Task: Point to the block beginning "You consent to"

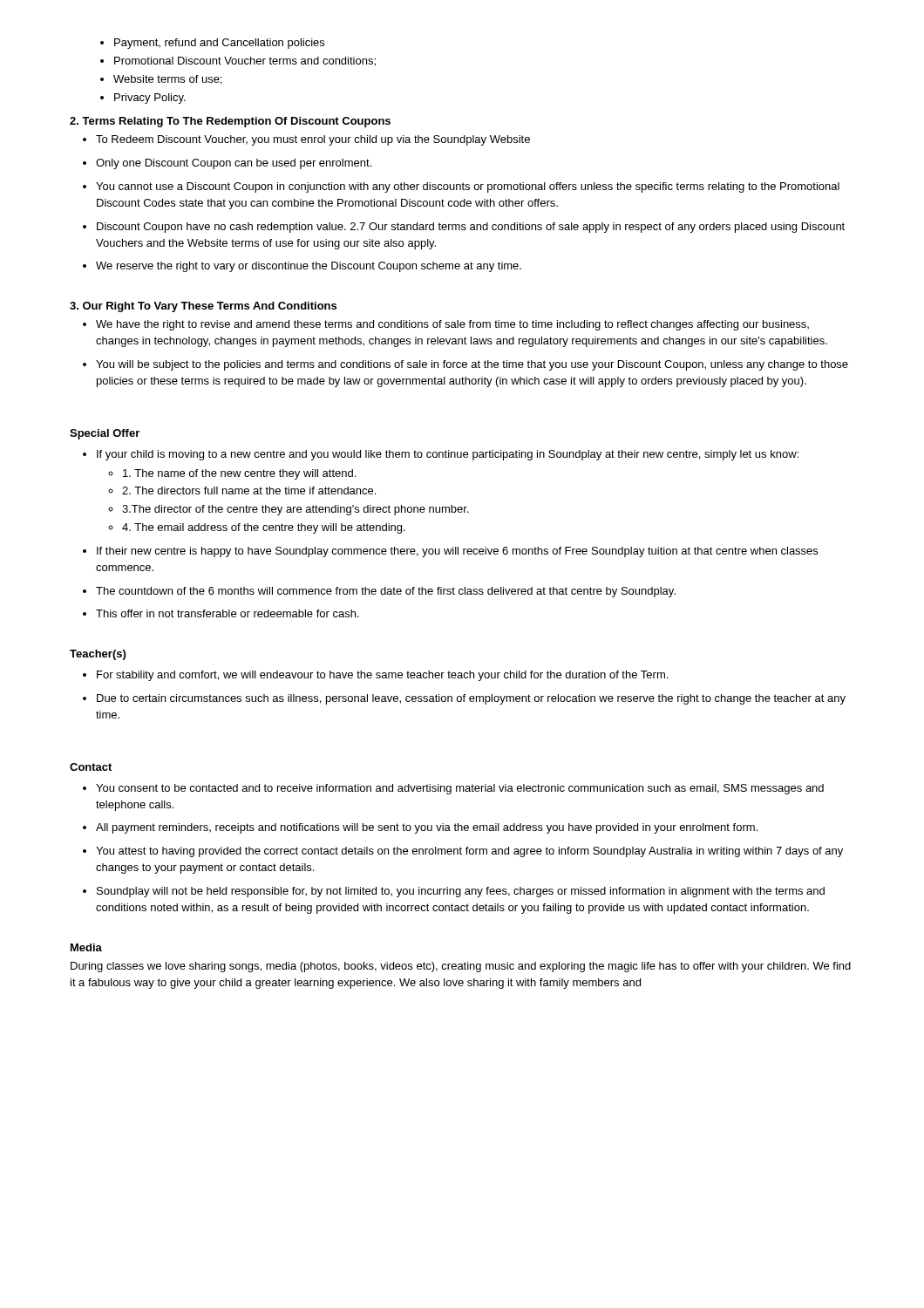Action: tap(462, 797)
